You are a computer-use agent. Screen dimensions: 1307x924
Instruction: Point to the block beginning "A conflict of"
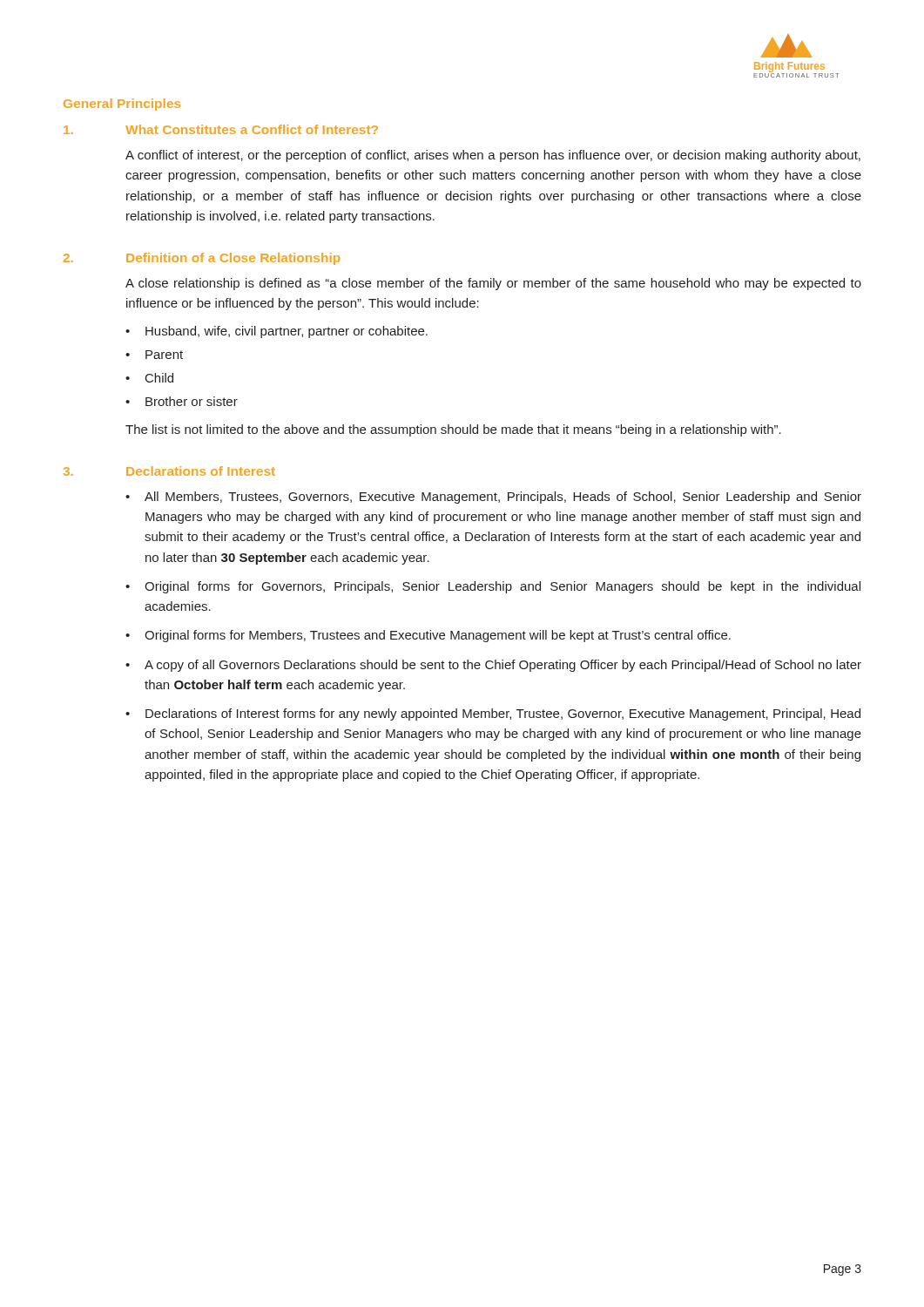tap(493, 185)
